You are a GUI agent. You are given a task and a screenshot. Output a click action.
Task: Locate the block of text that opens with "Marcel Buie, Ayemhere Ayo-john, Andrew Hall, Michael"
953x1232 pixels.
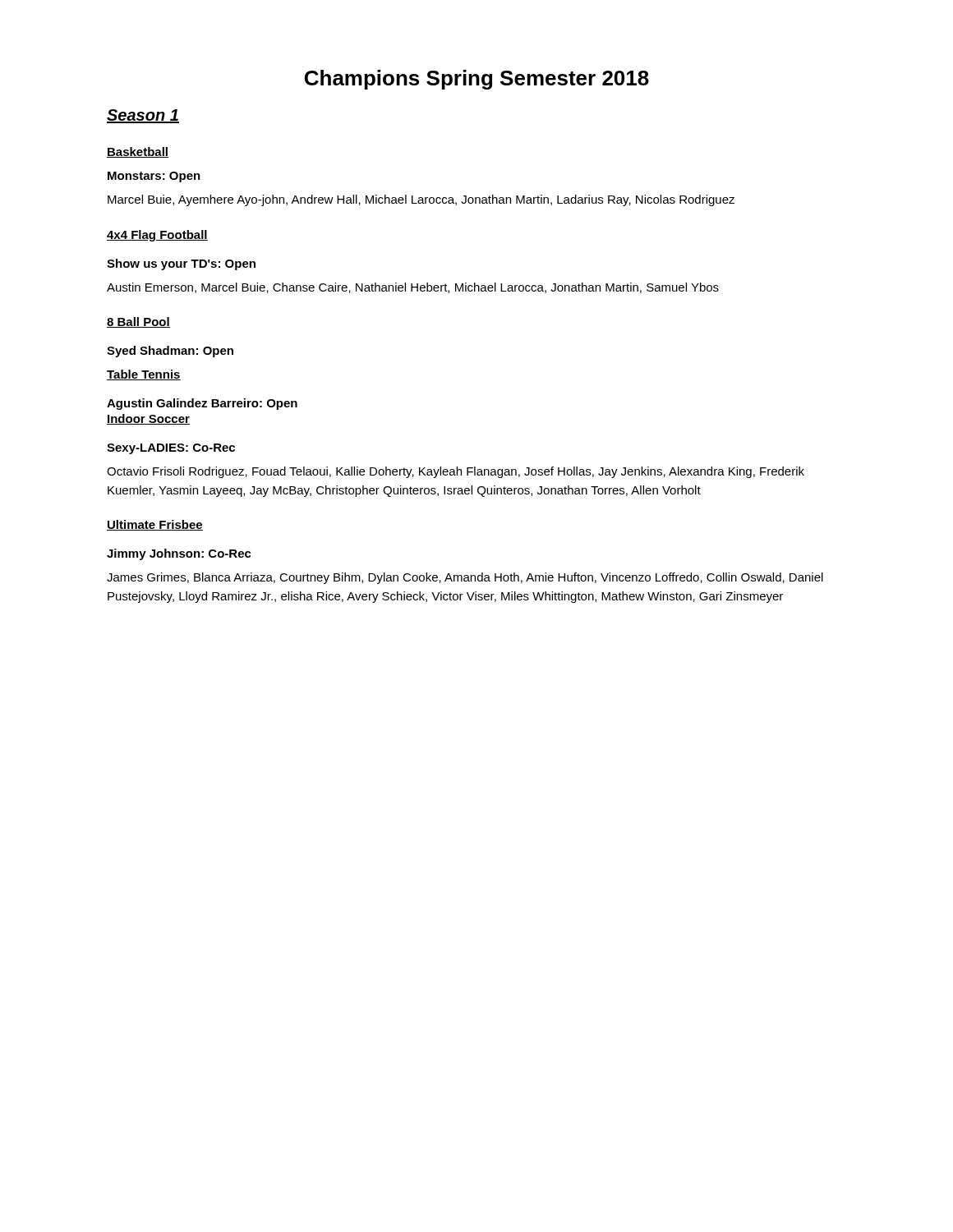coord(421,199)
